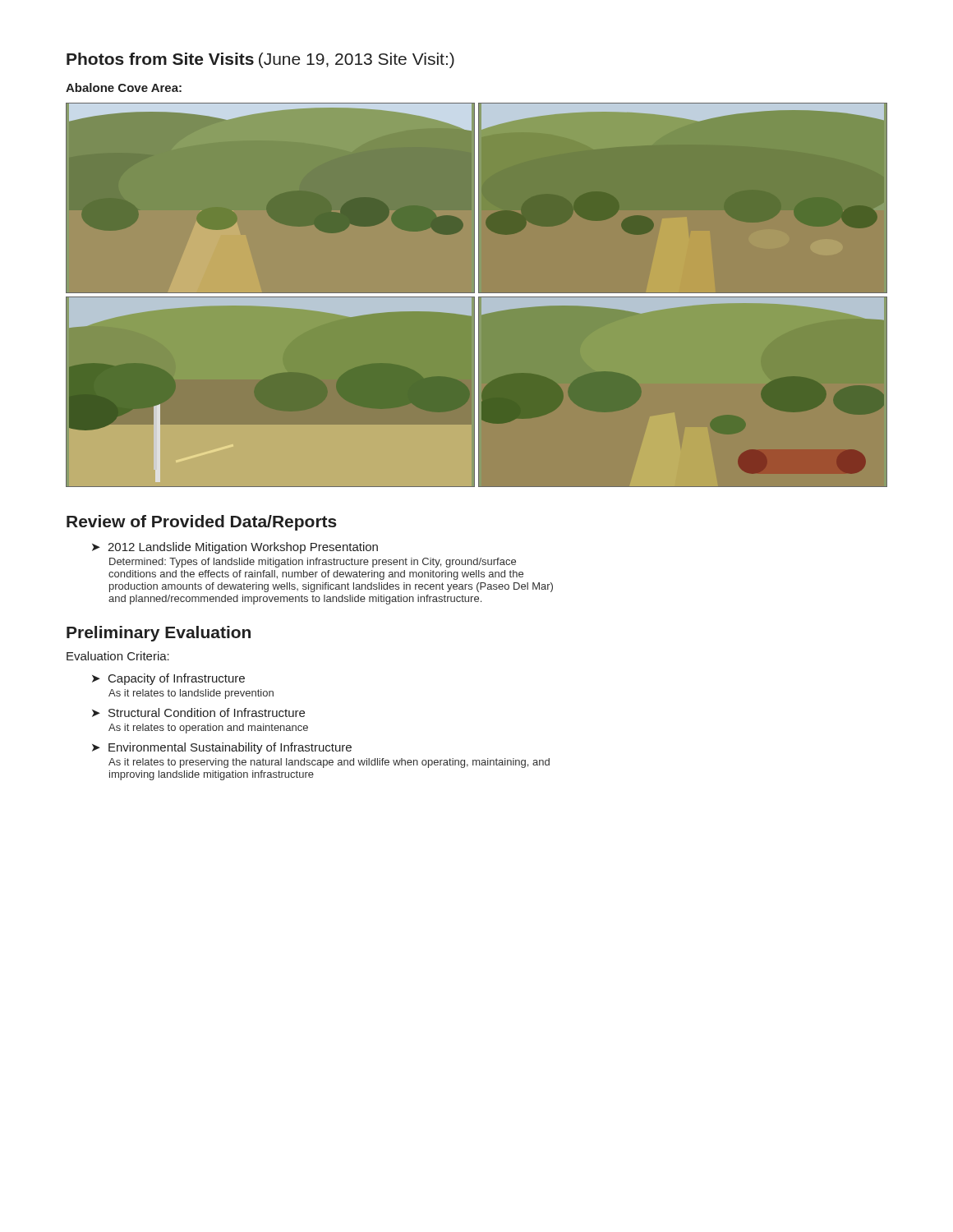Click on the block starting "➤ Environmental Sustainability of Infrastructure As"
The width and height of the screenshot is (953, 1232).
coord(489,760)
